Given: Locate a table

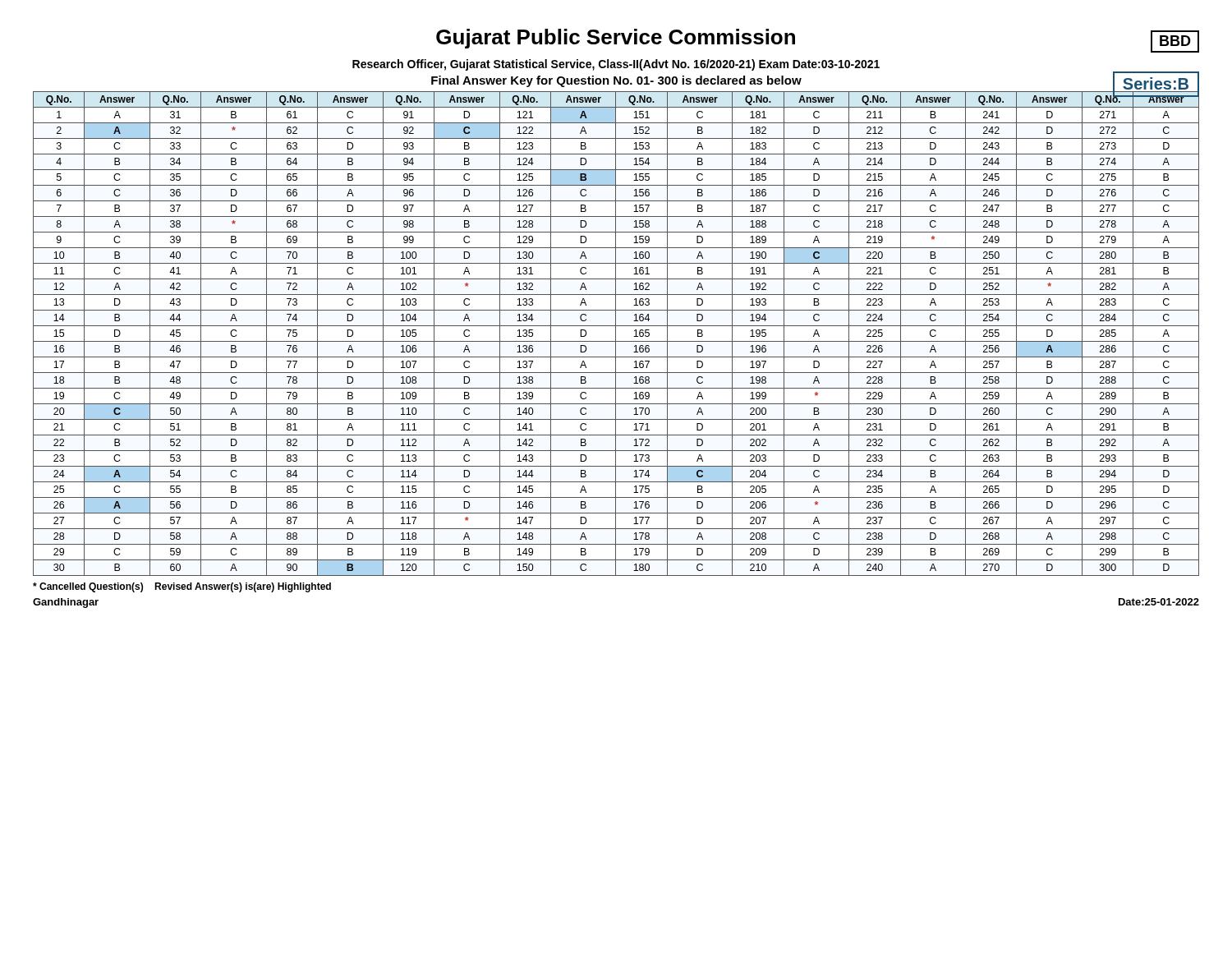Looking at the screenshot, I should pyautogui.click(x=616, y=334).
